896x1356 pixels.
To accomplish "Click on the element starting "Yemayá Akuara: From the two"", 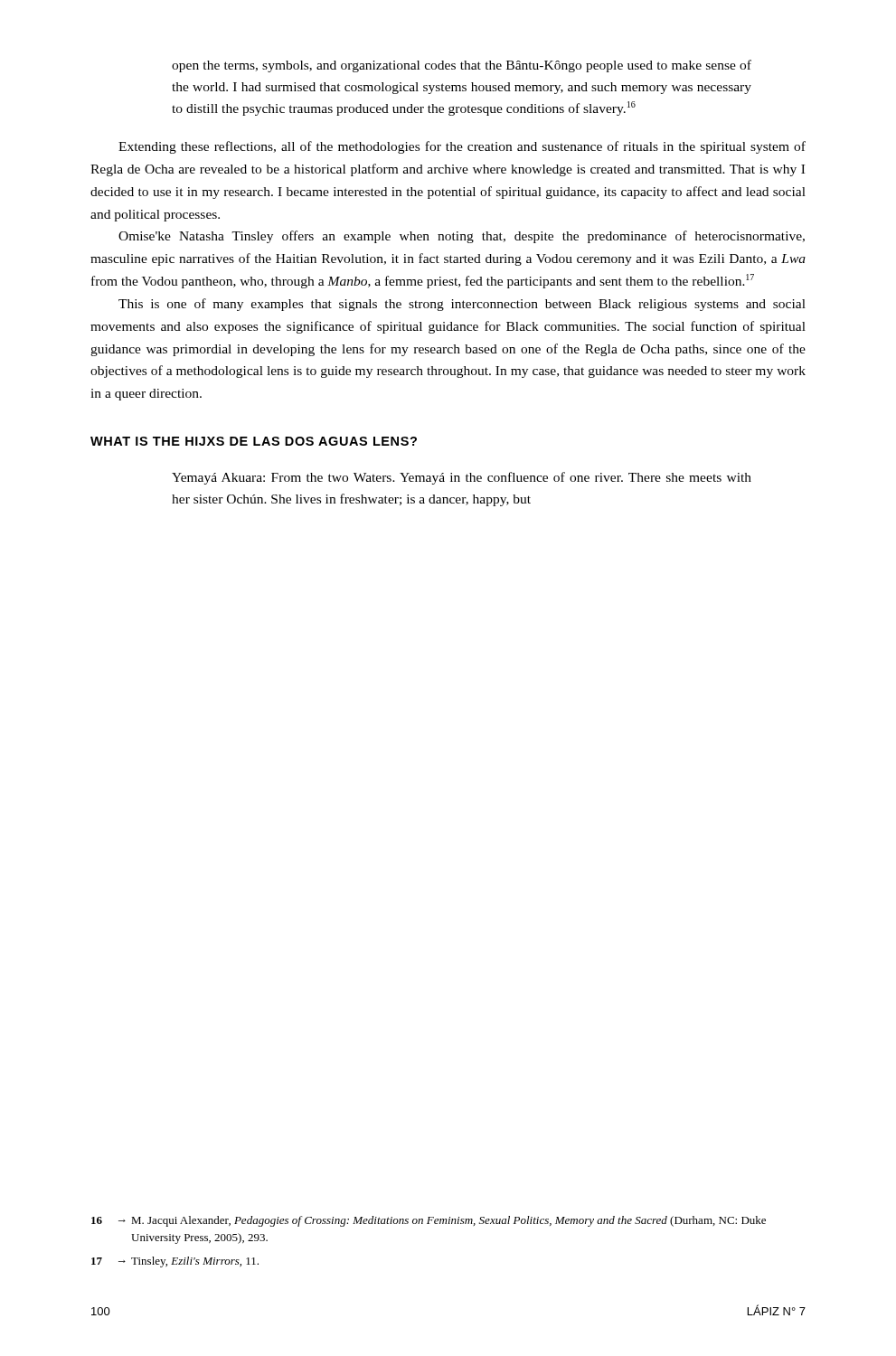I will tap(462, 488).
